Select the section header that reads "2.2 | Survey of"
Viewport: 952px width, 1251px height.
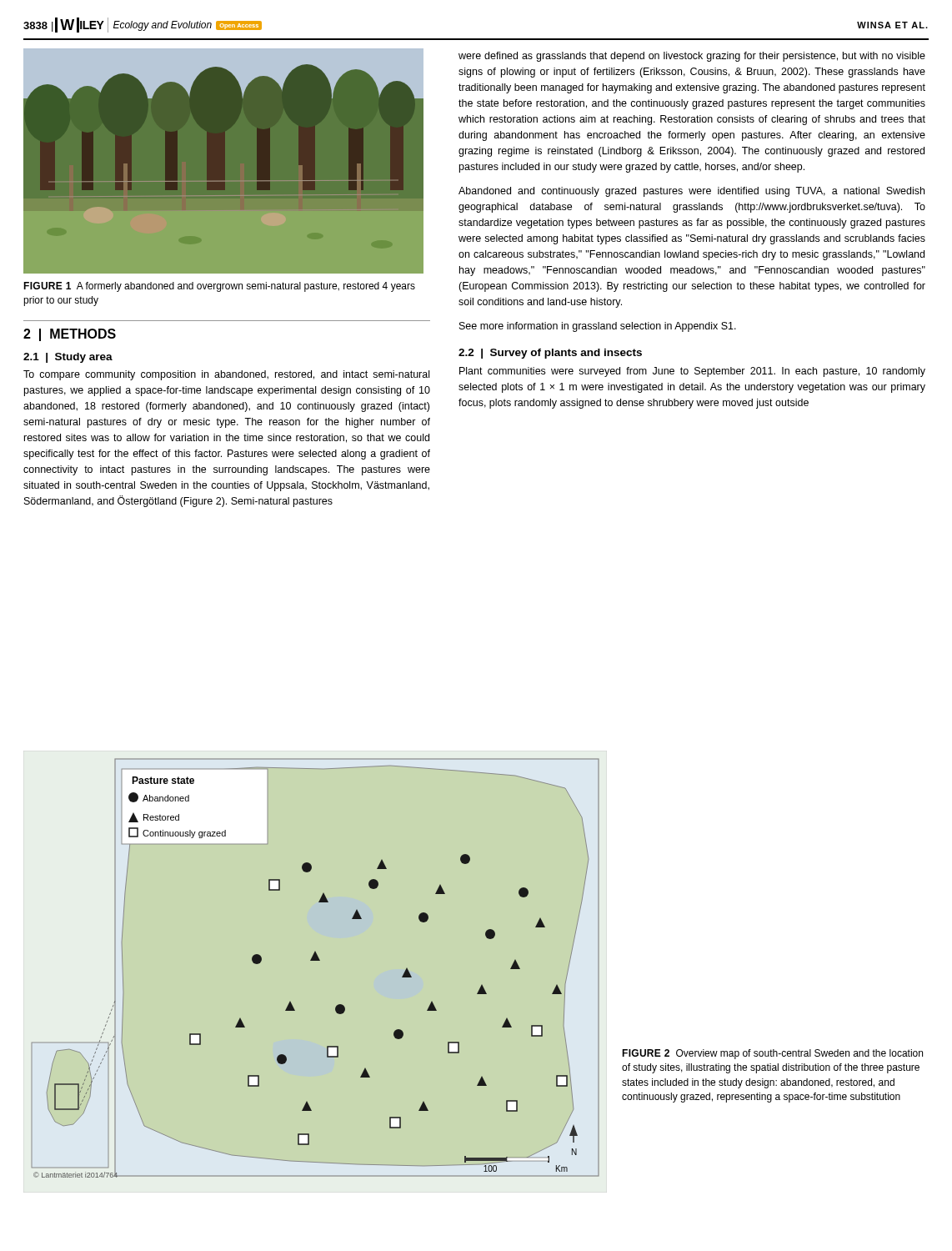(x=550, y=352)
